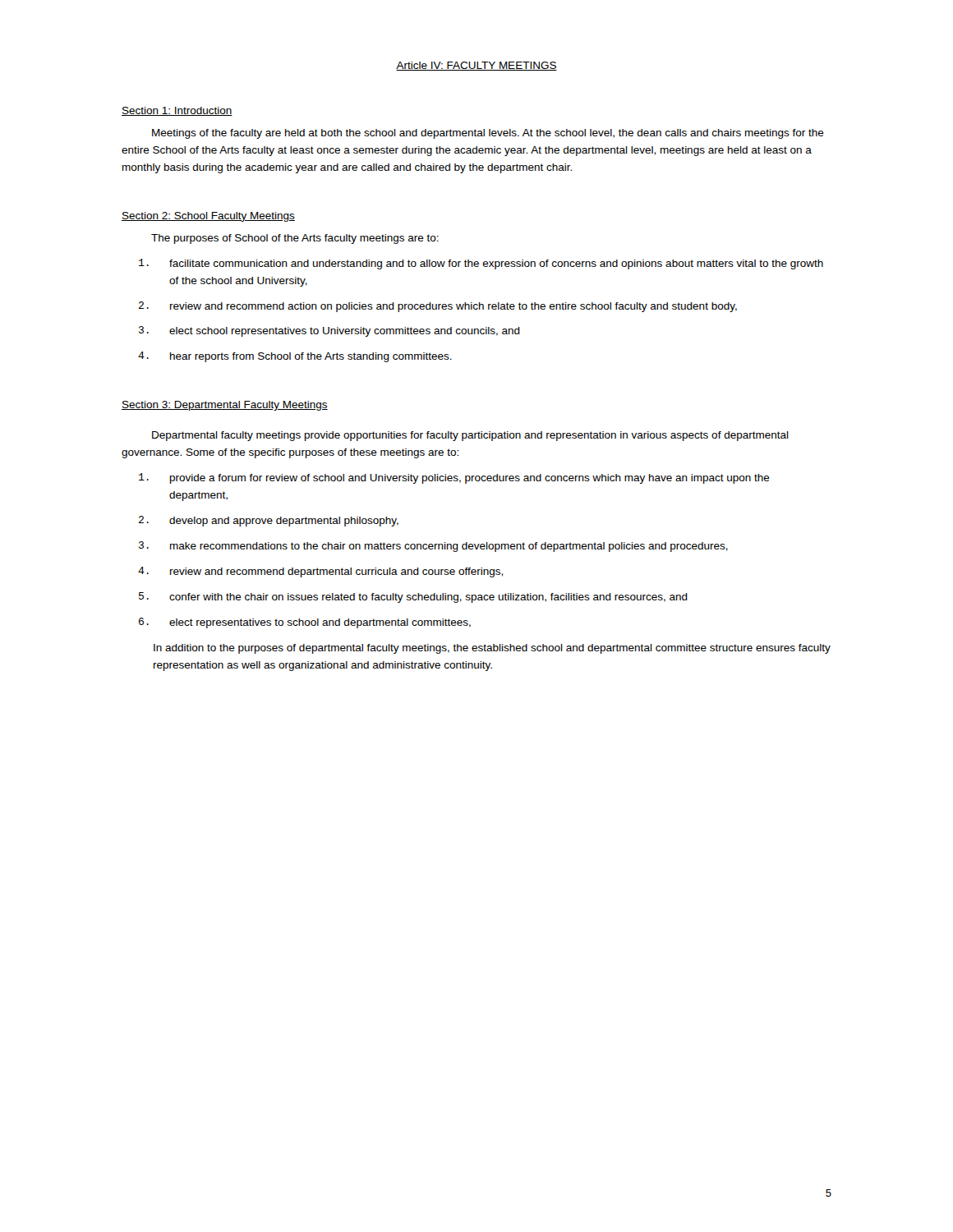Find the text starting "facilitate communication and understanding and to allow for"
This screenshot has width=953, height=1232.
pyautogui.click(x=476, y=272)
